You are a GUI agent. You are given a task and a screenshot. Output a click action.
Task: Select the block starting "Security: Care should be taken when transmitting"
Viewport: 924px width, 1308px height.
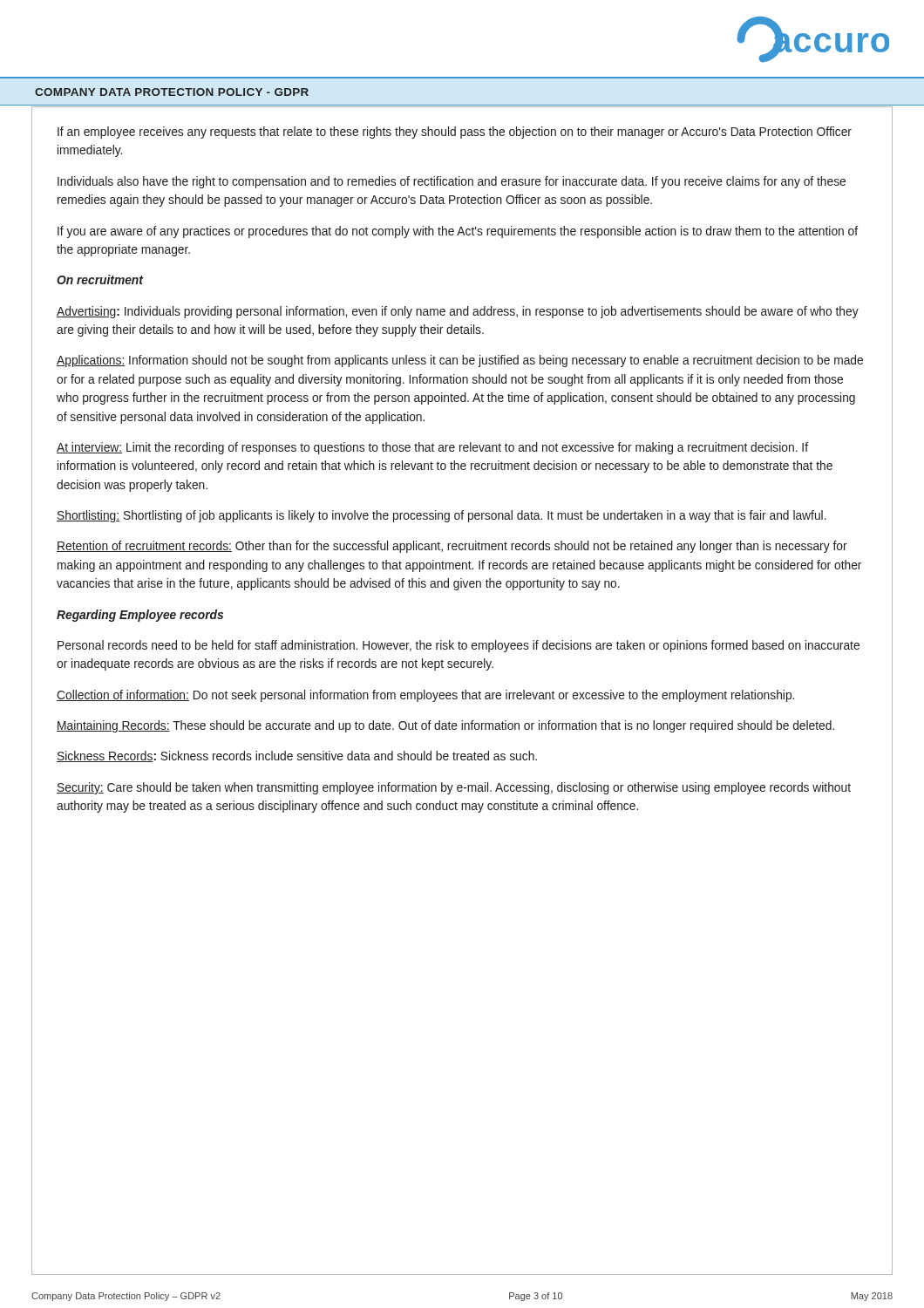462,797
